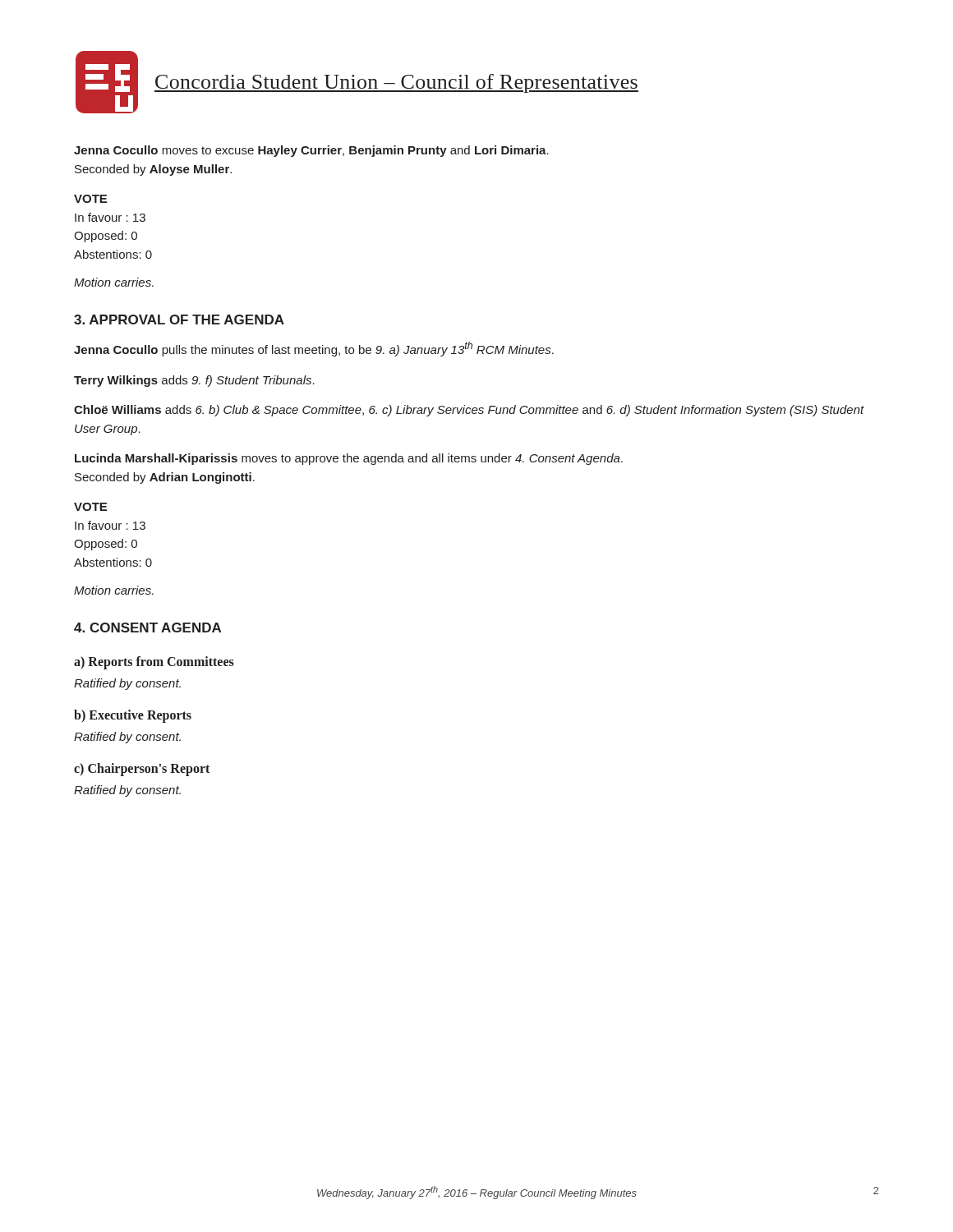The height and width of the screenshot is (1232, 953).
Task: Locate the section header with the text "b) Executive Reports"
Action: pos(133,715)
